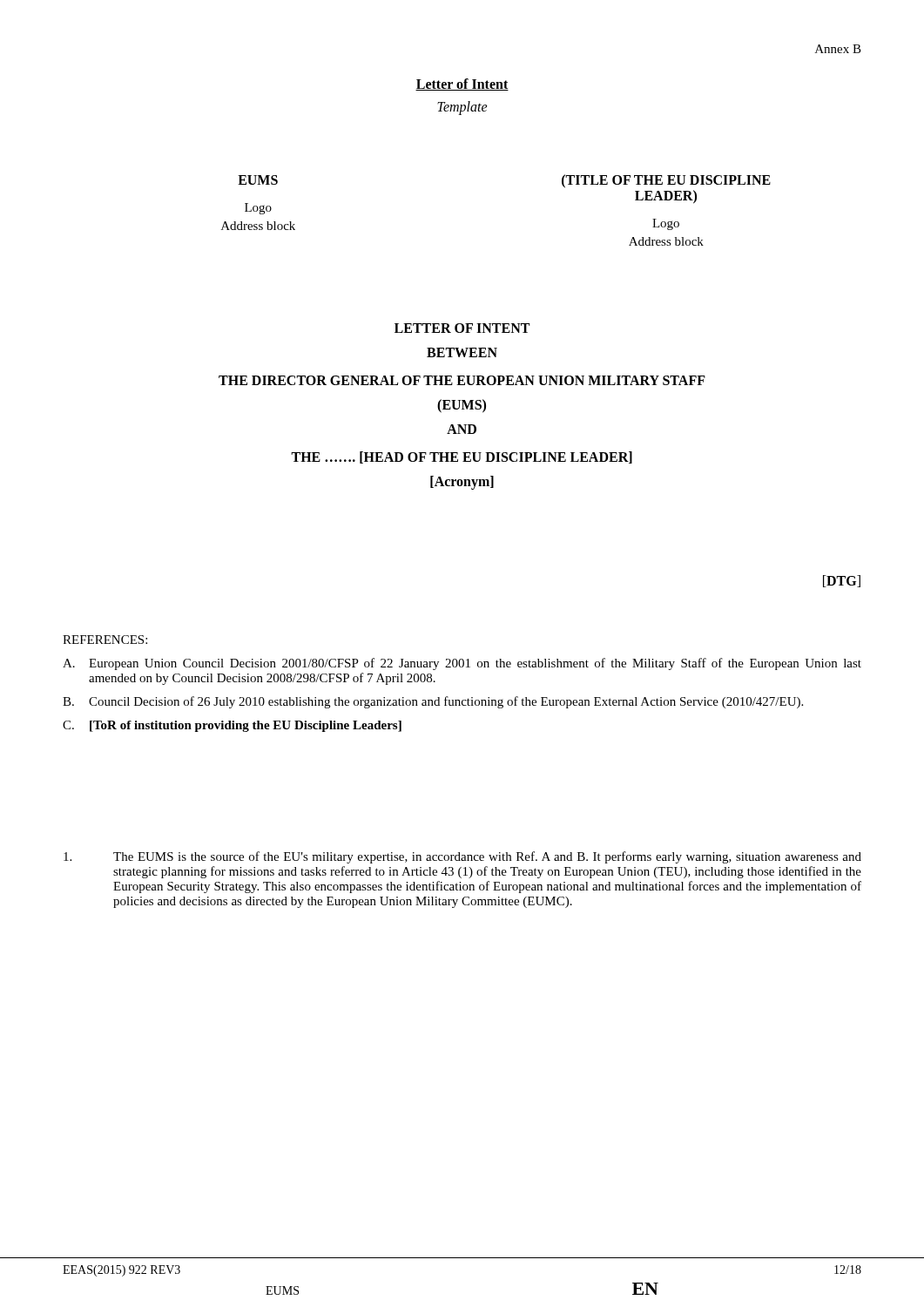The height and width of the screenshot is (1307, 924).
Task: Locate the region starting "THE DIRECTOR GENERAL OF THE EUROPEAN UNION"
Action: click(462, 380)
